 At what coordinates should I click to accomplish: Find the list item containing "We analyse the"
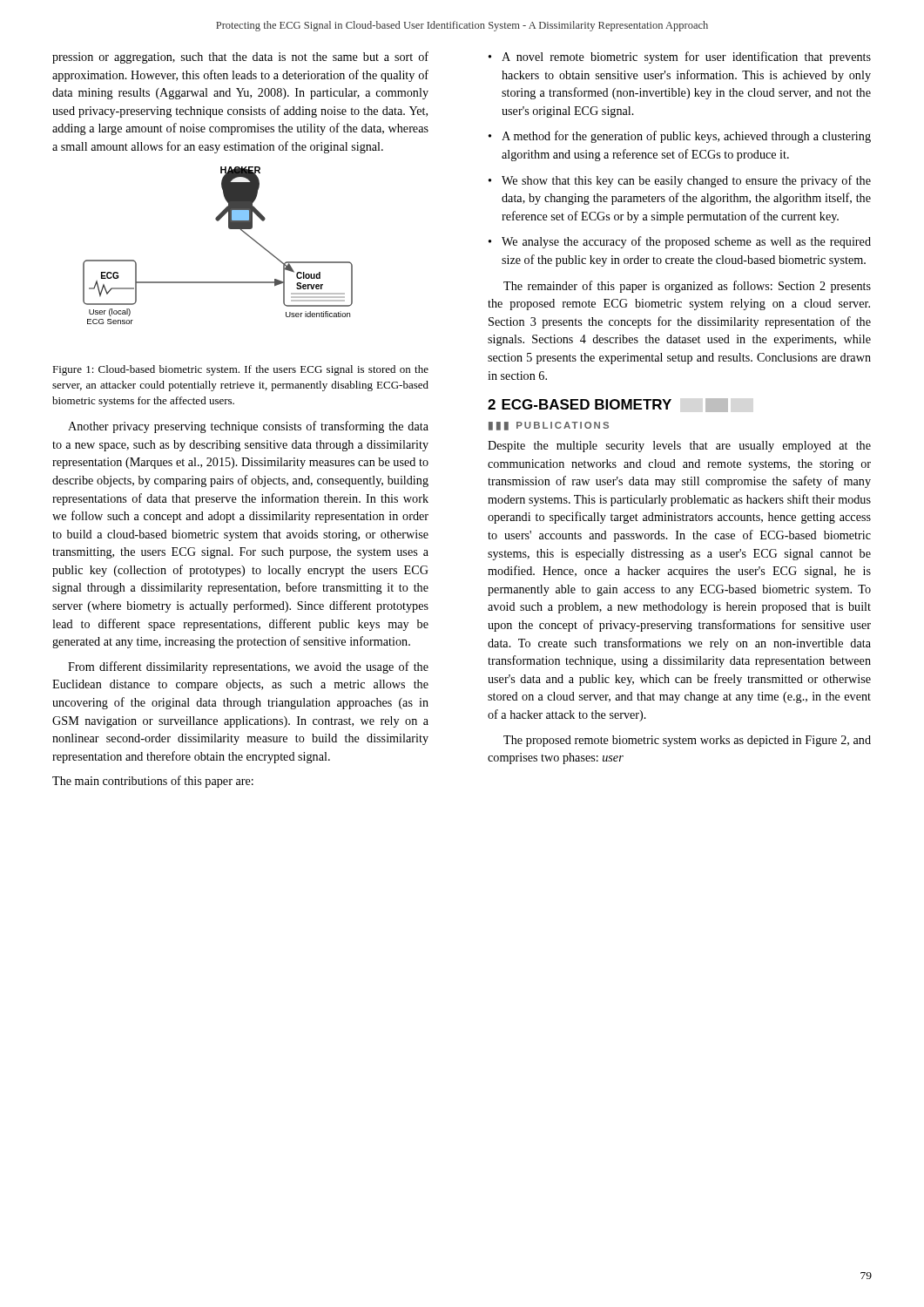click(686, 251)
